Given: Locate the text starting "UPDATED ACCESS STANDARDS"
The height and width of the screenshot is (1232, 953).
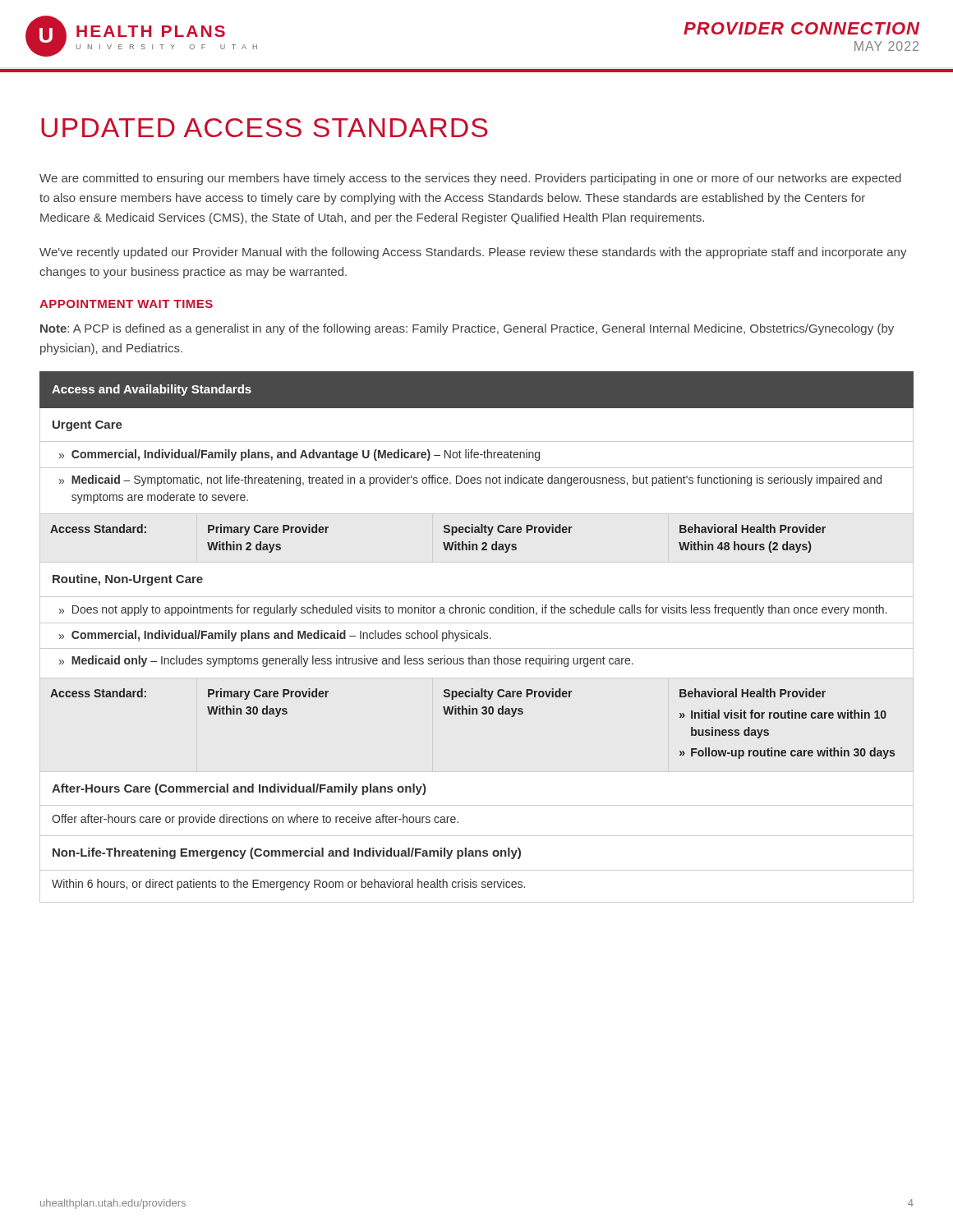Looking at the screenshot, I should [x=265, y=127].
